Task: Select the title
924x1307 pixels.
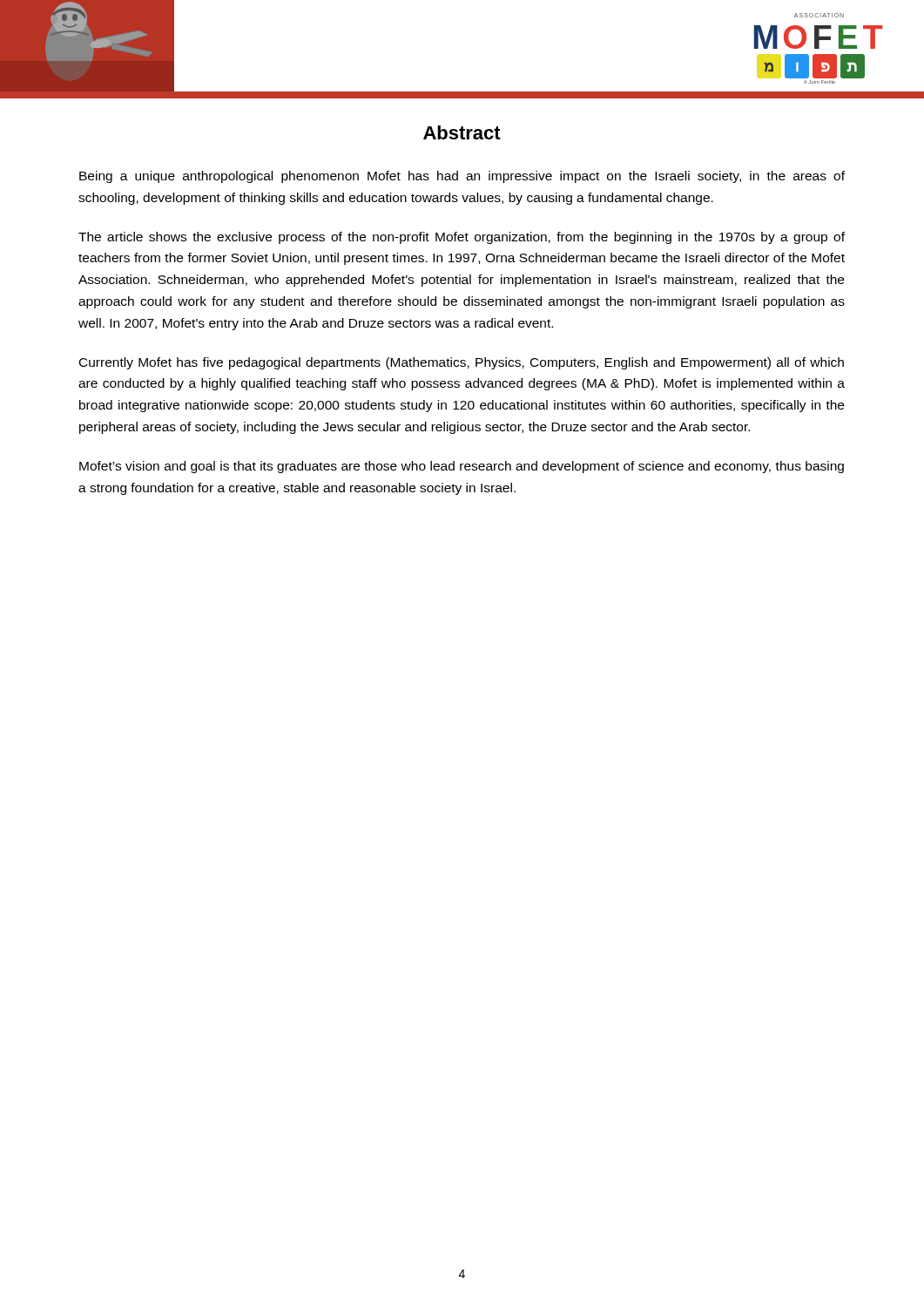Action: point(462,133)
